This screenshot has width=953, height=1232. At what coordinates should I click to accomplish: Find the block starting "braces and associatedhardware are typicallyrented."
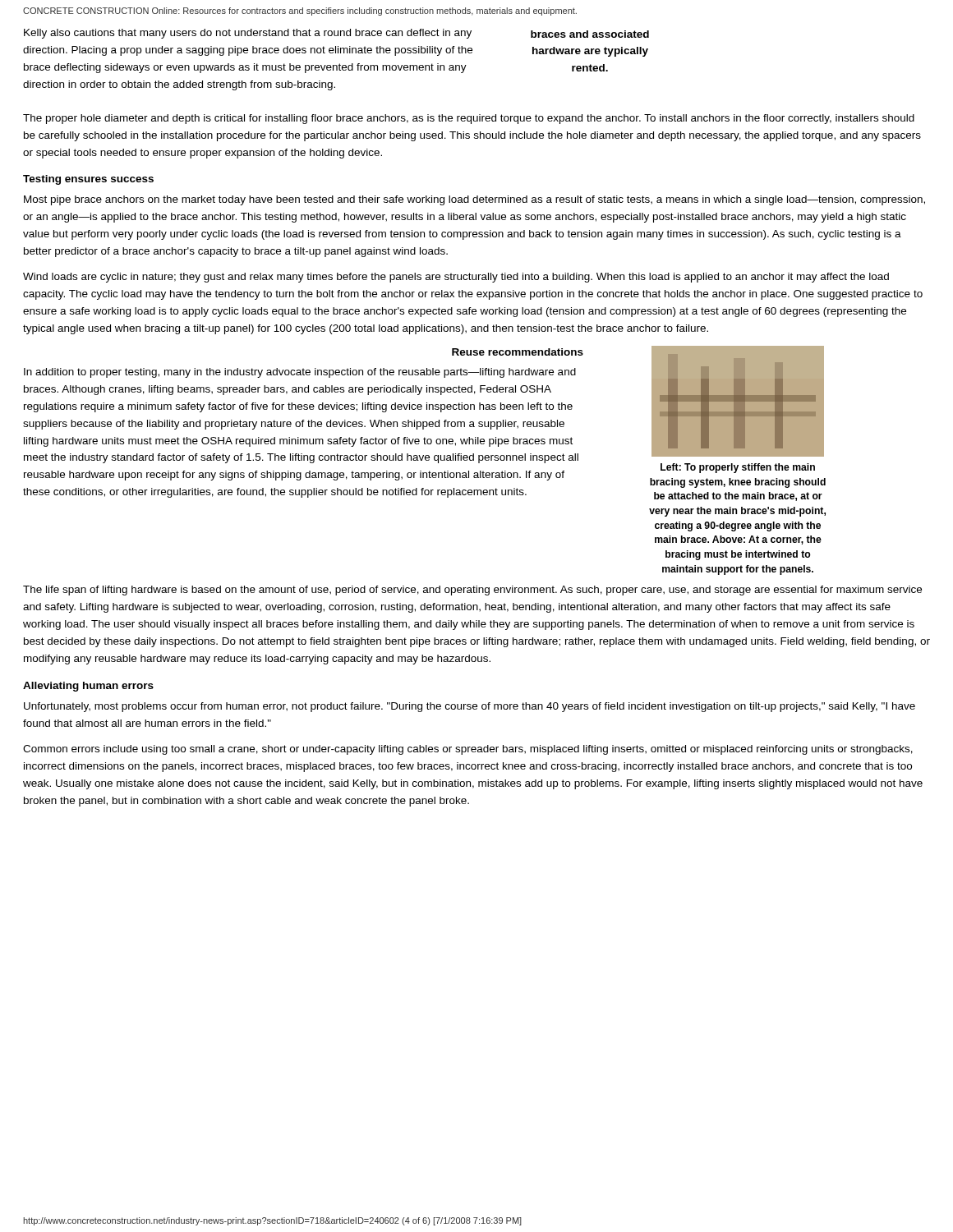point(590,51)
